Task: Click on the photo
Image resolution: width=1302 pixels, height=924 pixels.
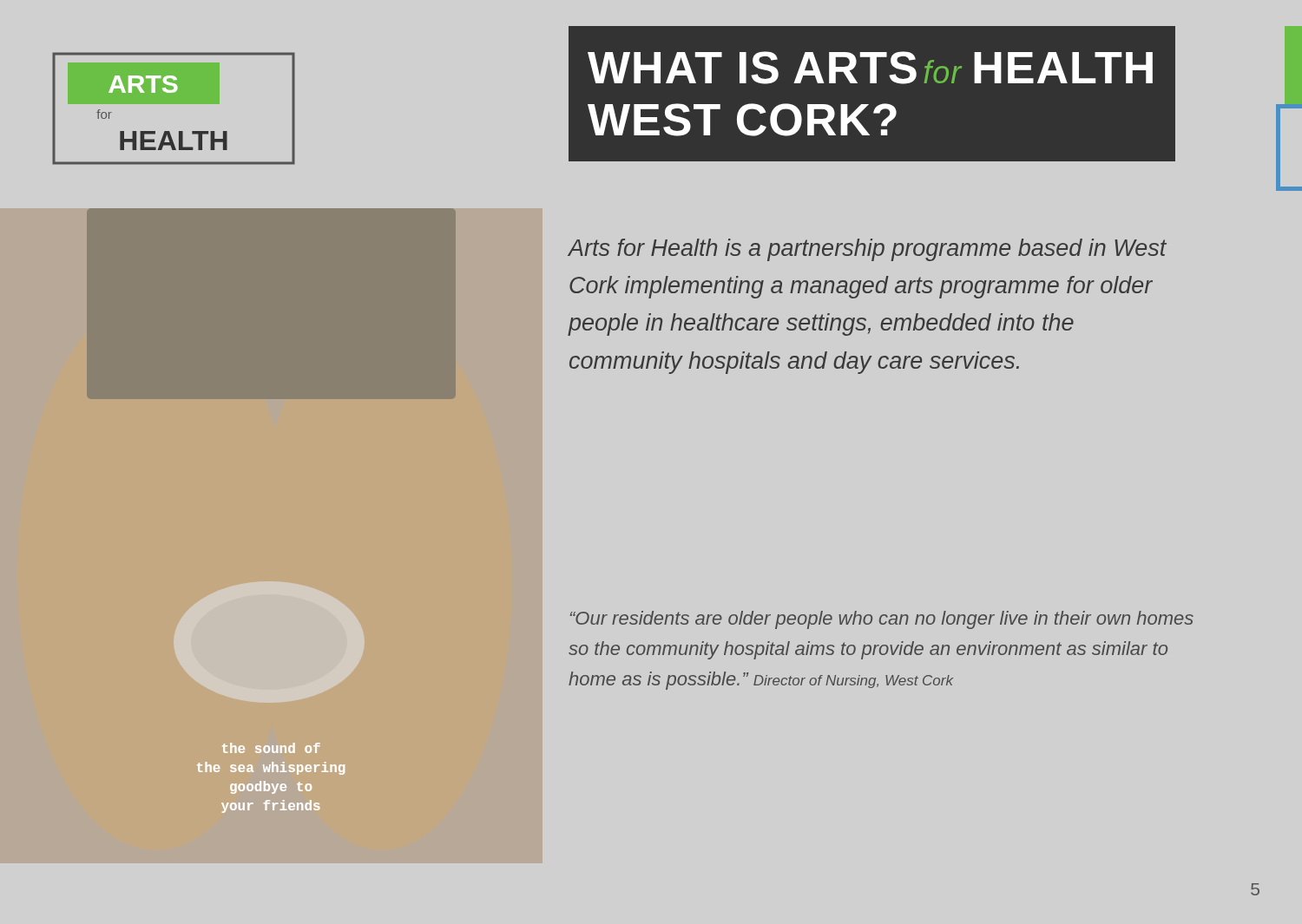Action: click(x=271, y=536)
